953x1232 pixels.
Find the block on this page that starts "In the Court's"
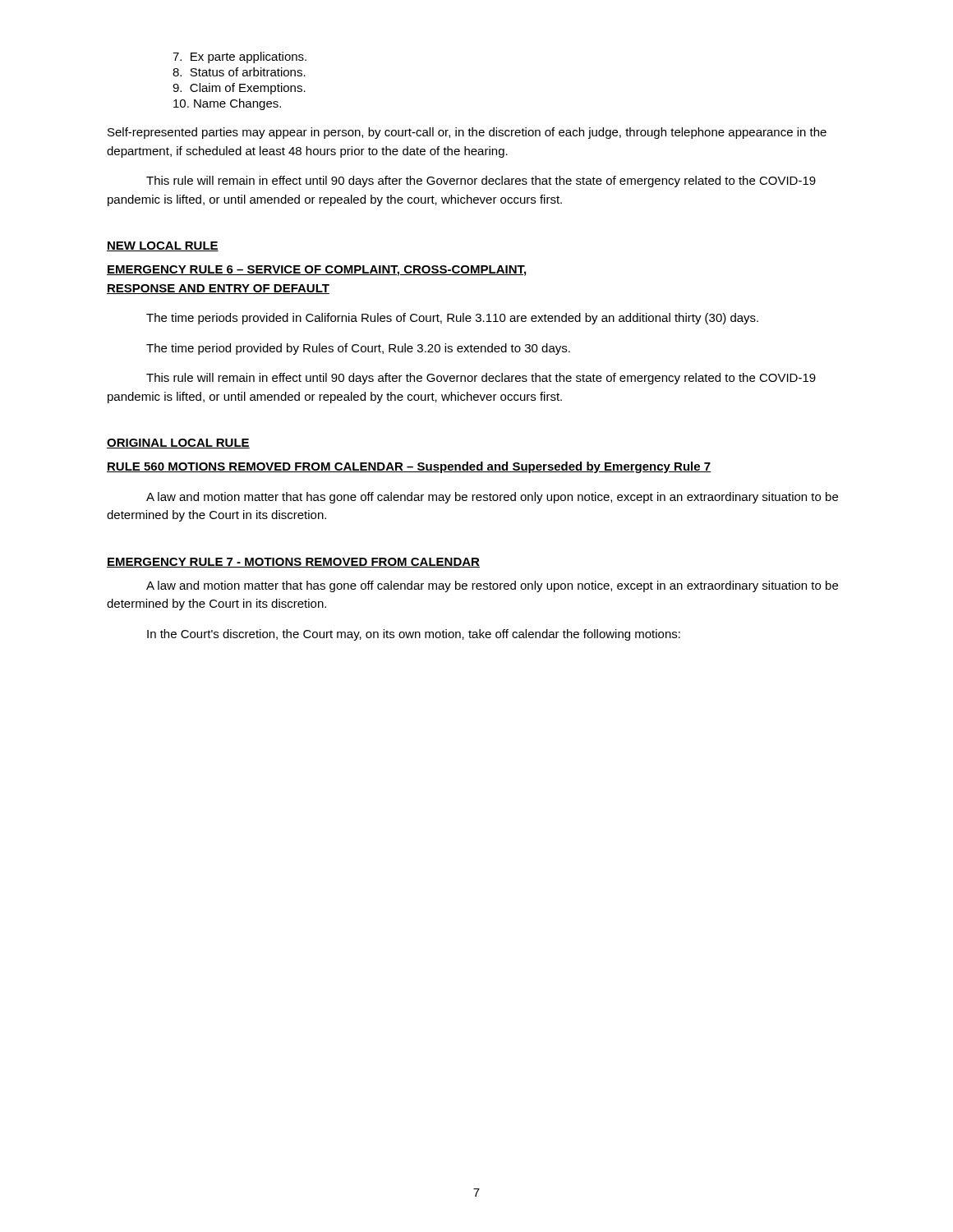414,633
